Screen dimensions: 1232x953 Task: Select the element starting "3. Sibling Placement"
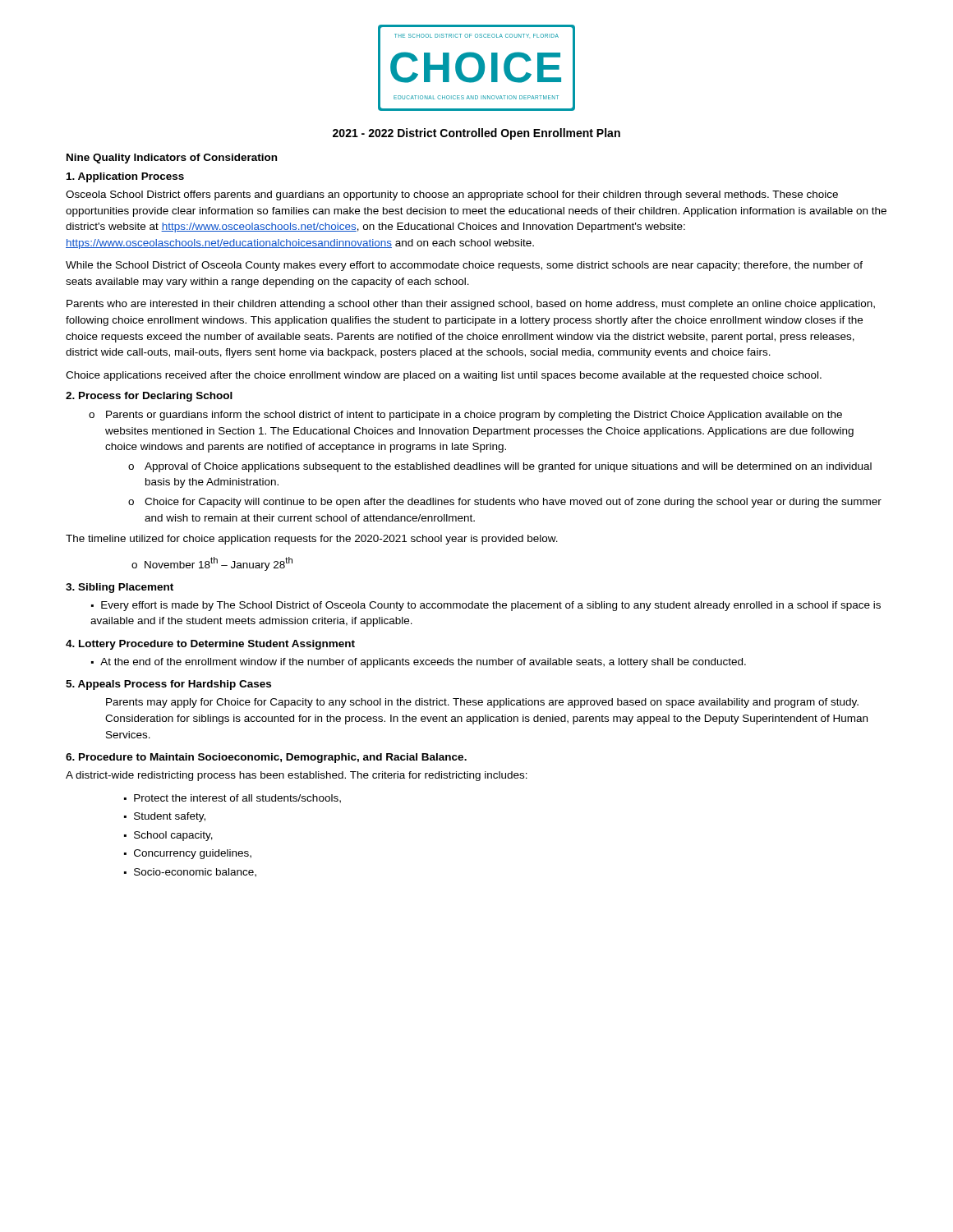[120, 587]
